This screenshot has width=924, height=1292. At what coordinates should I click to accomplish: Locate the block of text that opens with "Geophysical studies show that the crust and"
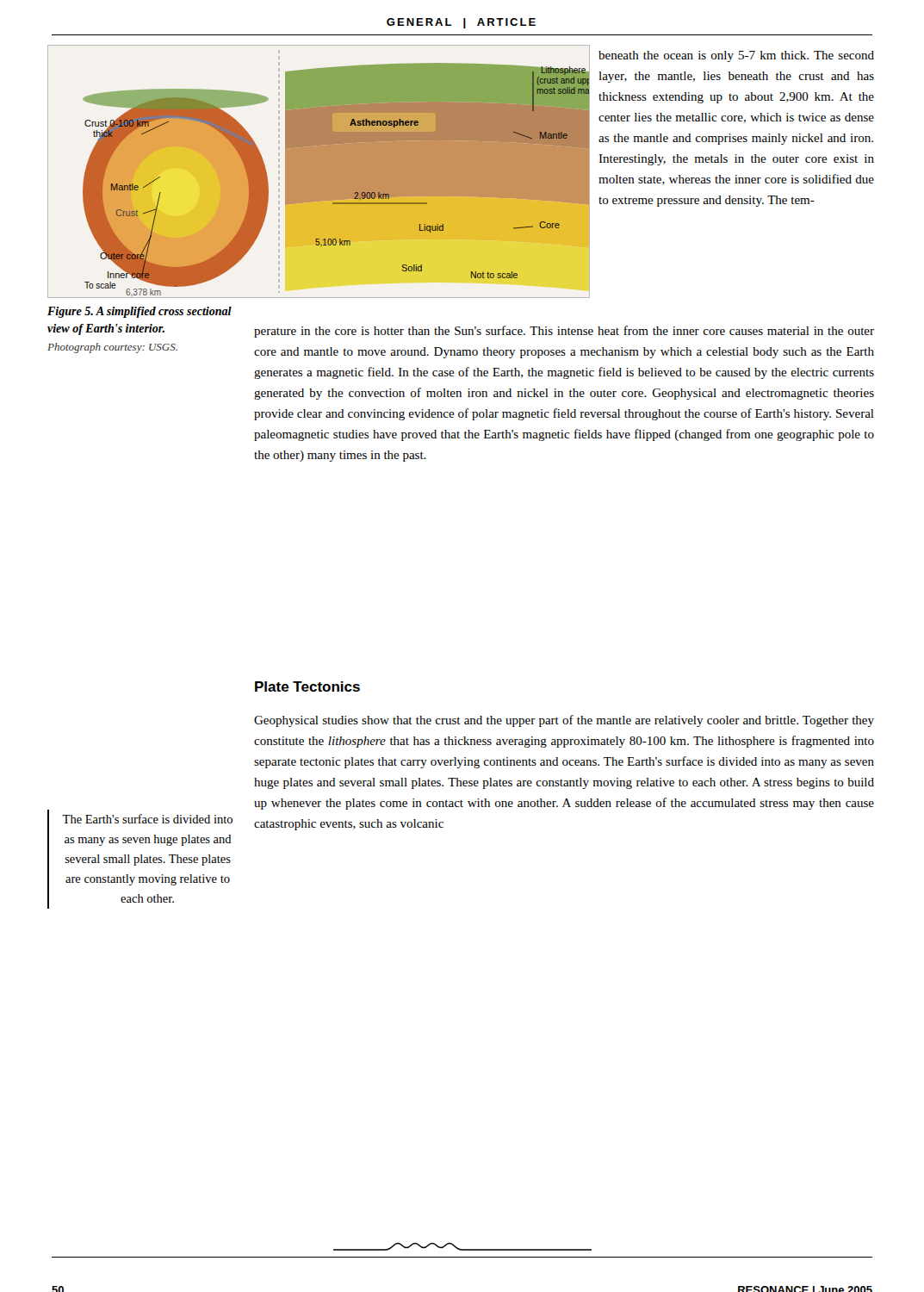click(564, 772)
